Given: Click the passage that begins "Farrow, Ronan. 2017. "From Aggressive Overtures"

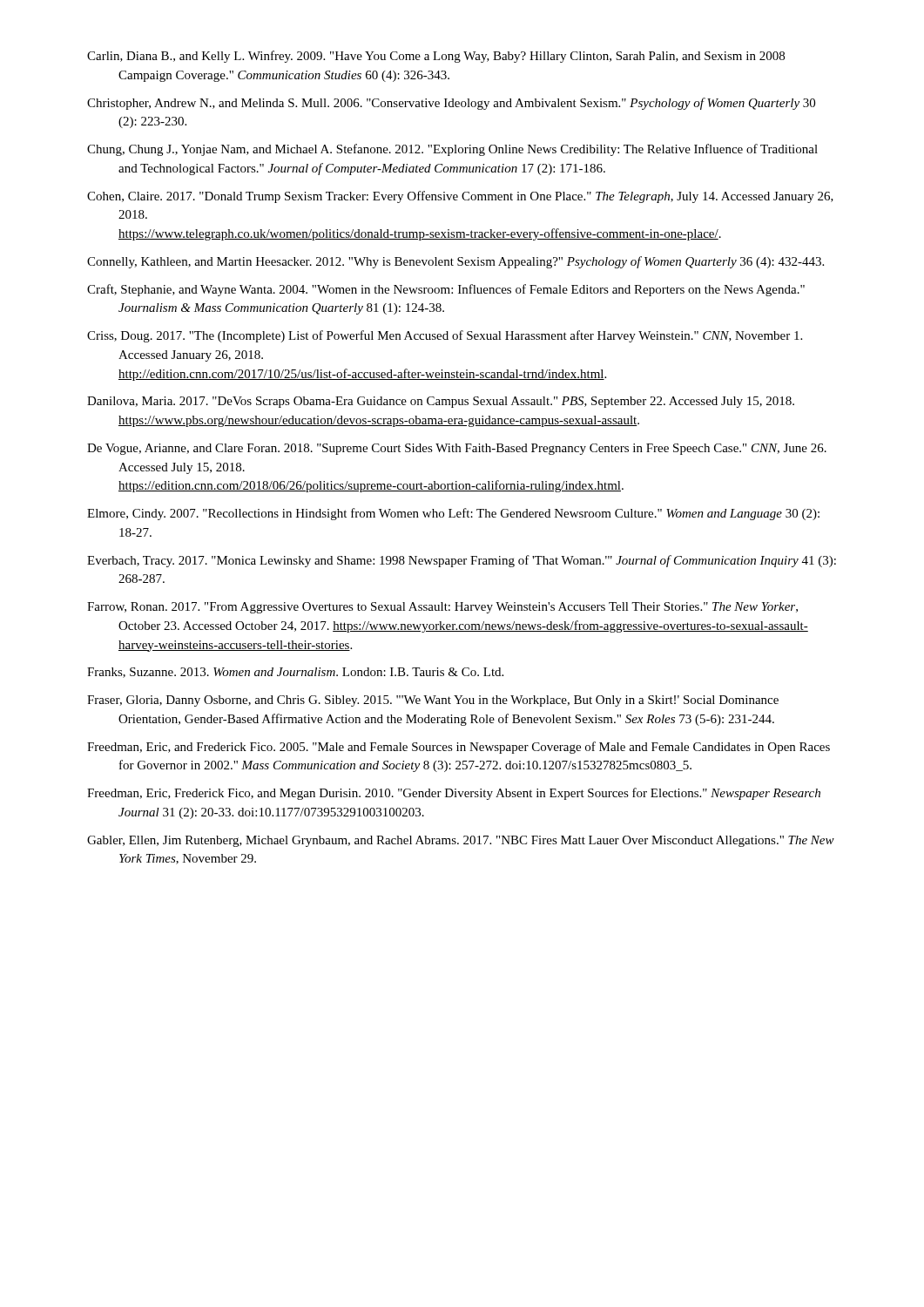Looking at the screenshot, I should pyautogui.click(x=448, y=625).
